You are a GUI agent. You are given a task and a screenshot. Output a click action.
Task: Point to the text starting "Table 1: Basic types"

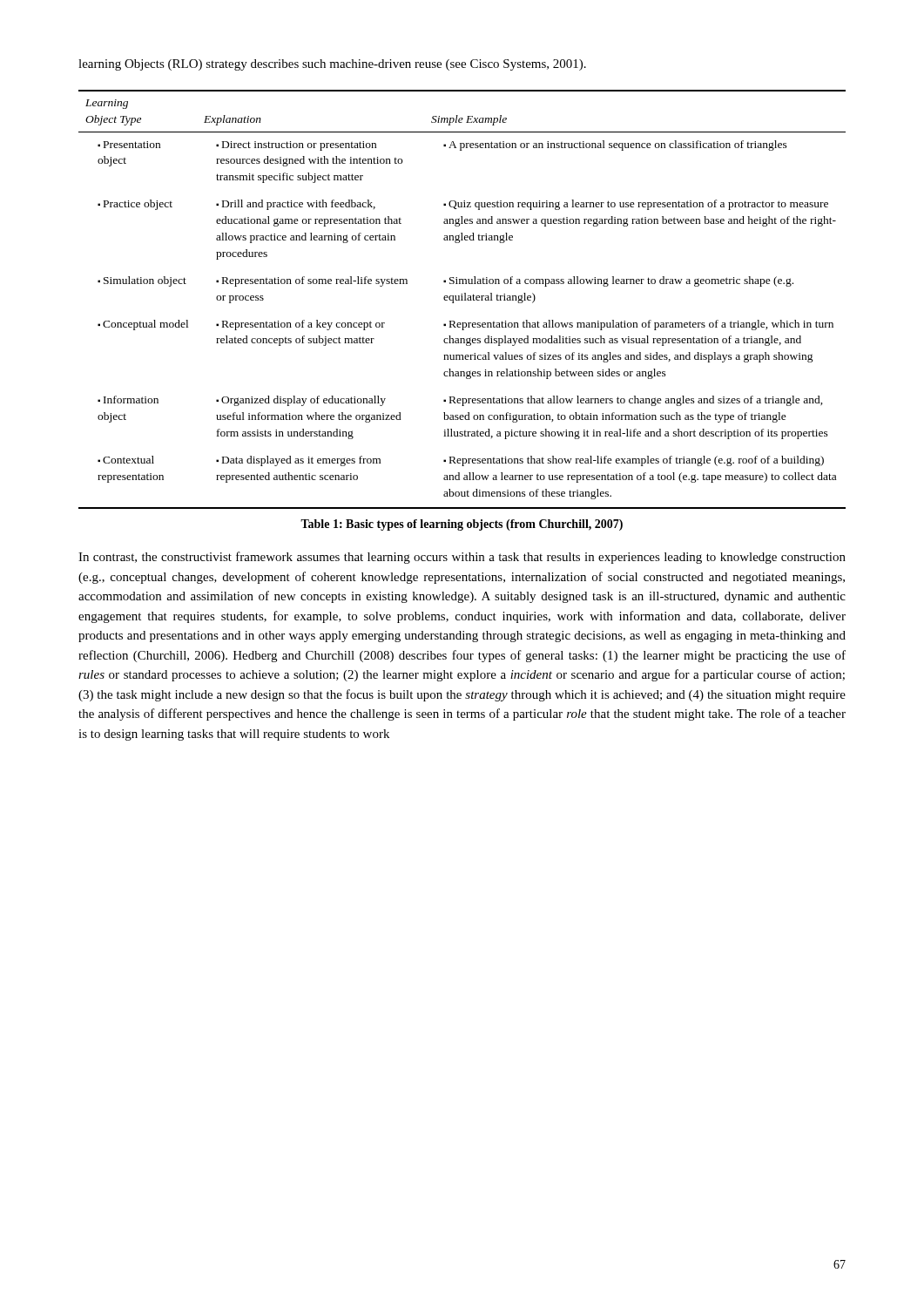tap(462, 525)
